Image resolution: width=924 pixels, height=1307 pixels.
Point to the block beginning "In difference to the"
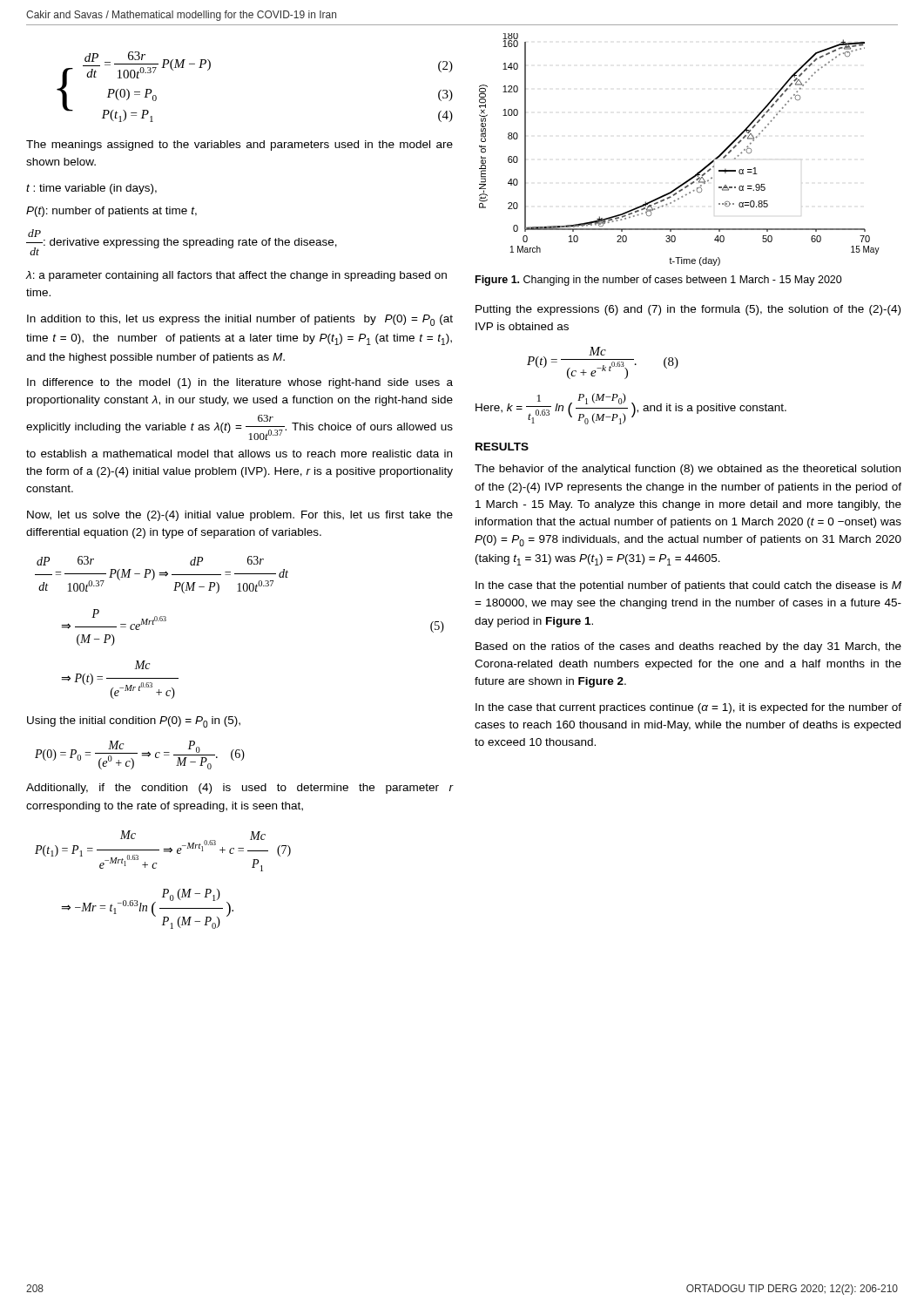(240, 436)
